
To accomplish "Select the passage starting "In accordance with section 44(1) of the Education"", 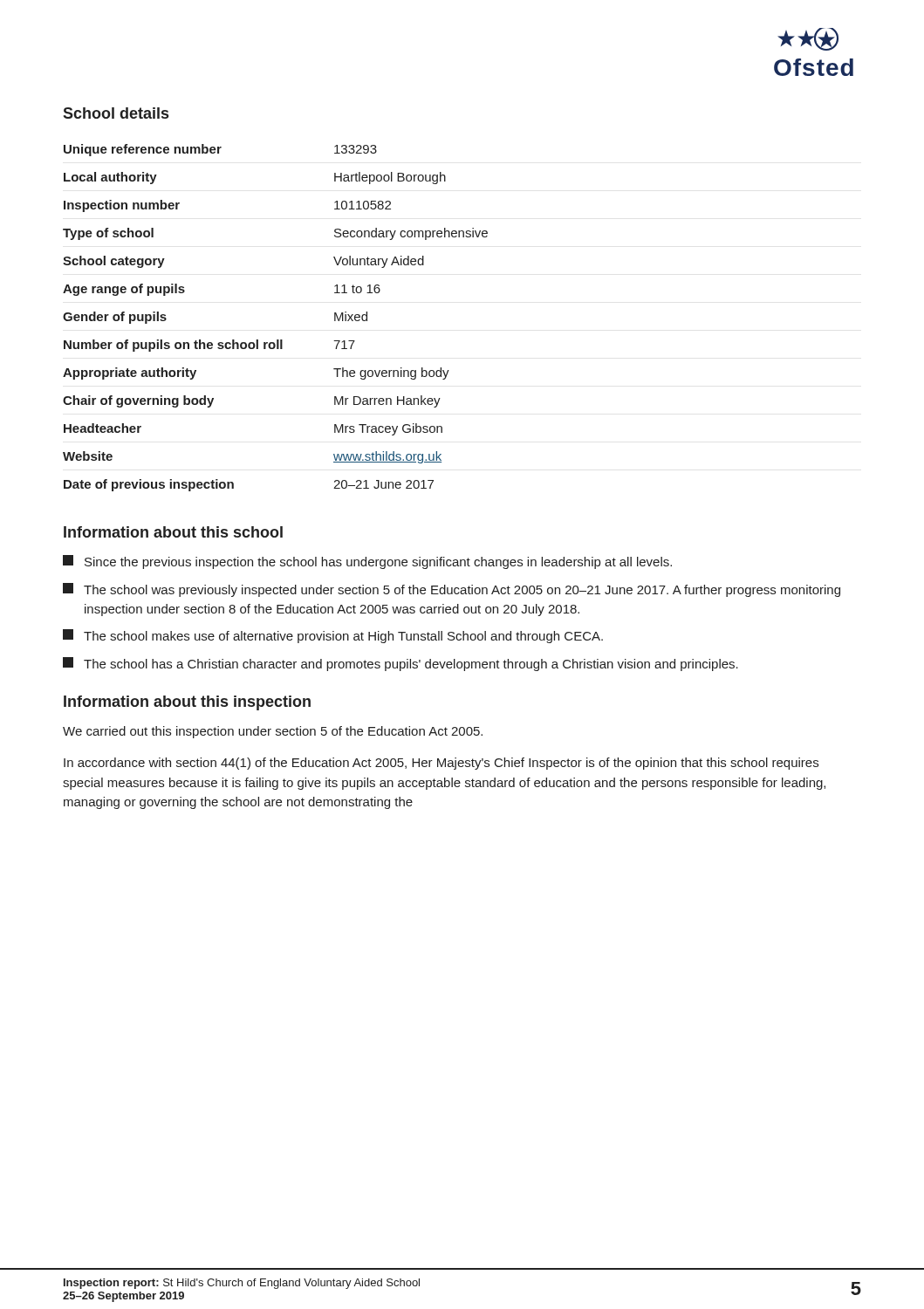I will click(445, 782).
